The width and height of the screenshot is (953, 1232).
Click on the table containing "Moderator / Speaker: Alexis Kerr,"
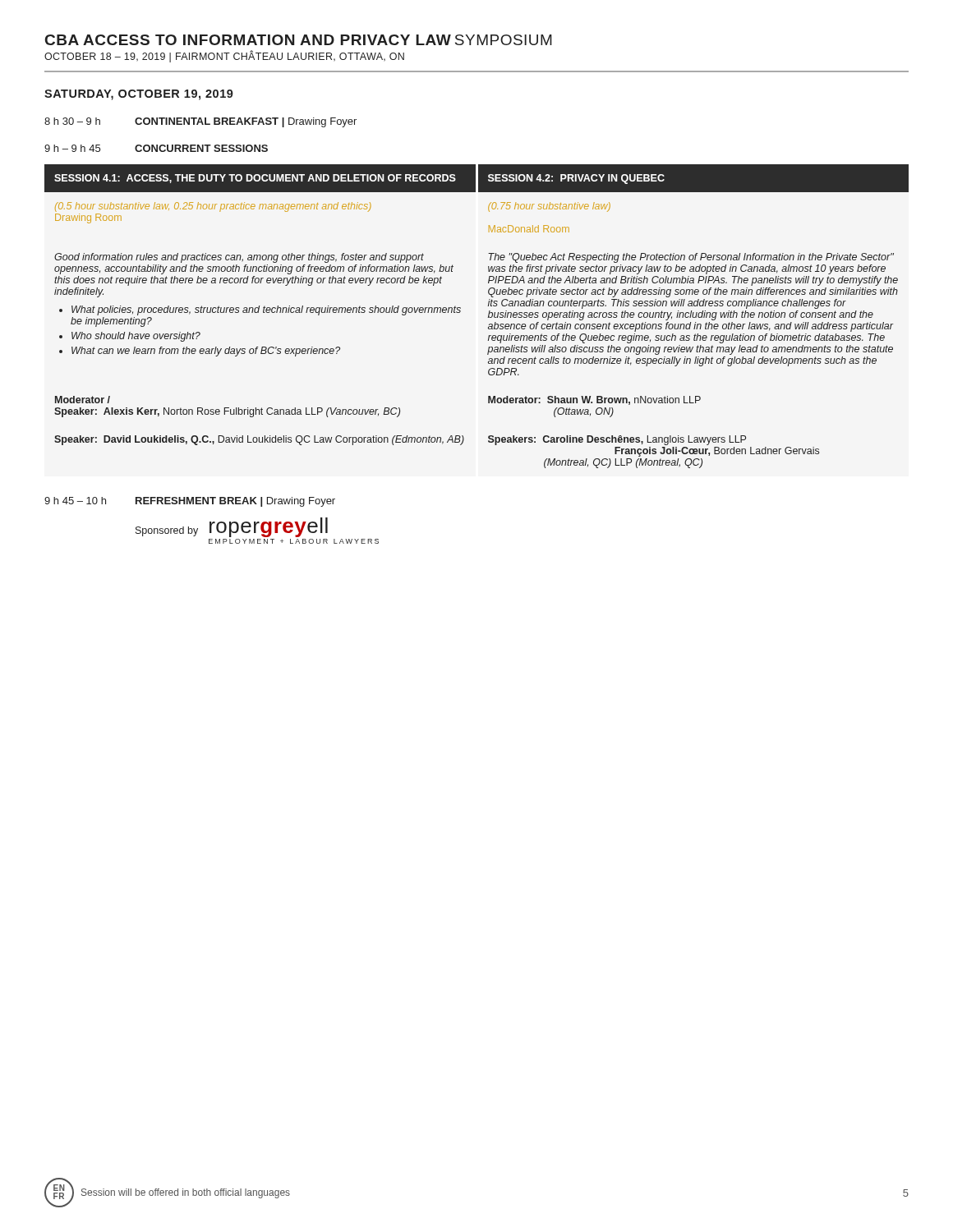click(x=476, y=320)
